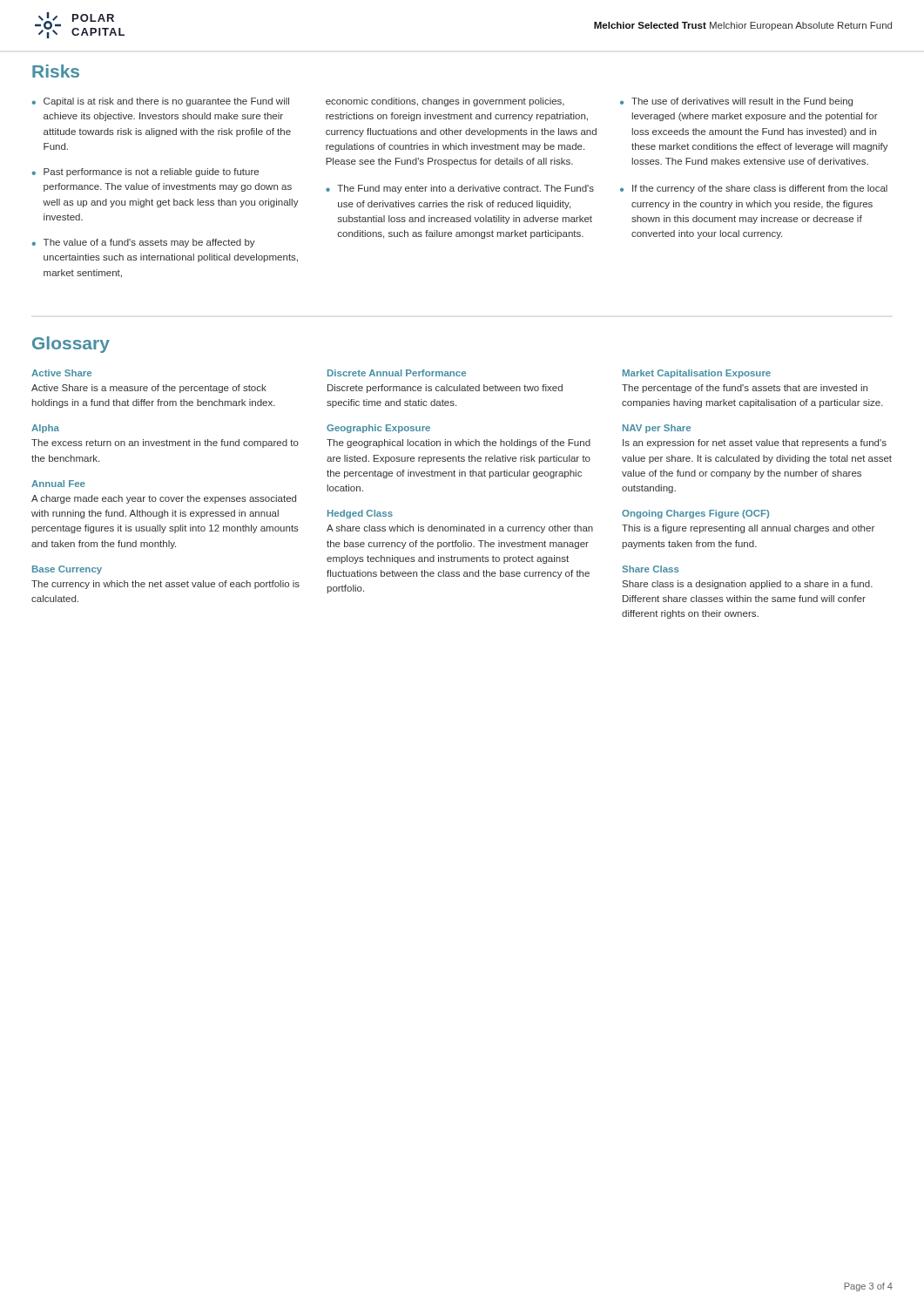The width and height of the screenshot is (924, 1307).
Task: Locate the block of text that opens with "Market Capitalisation Exposure The percentage of the"
Action: click(x=697, y=374)
